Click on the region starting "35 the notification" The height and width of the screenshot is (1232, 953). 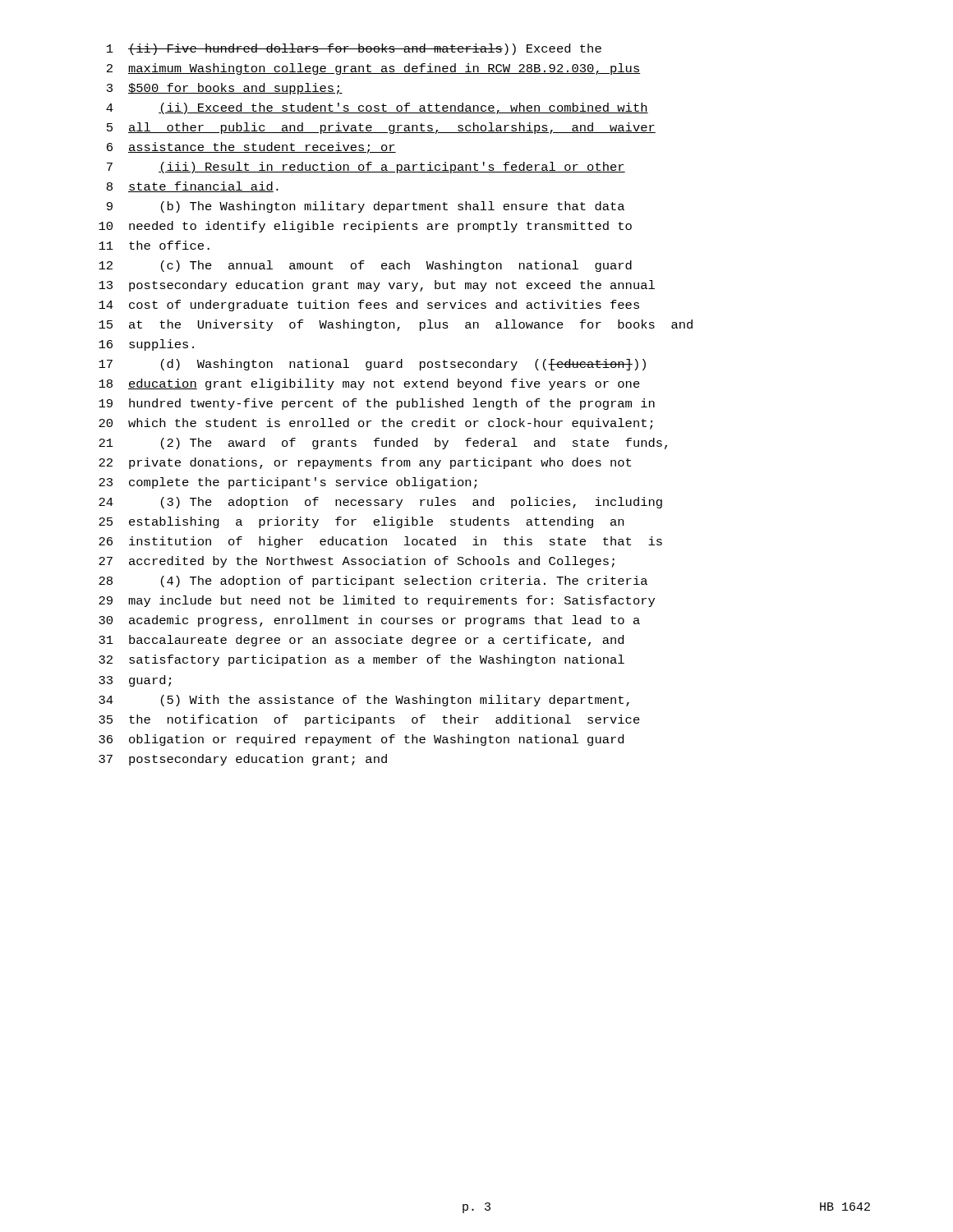point(476,720)
